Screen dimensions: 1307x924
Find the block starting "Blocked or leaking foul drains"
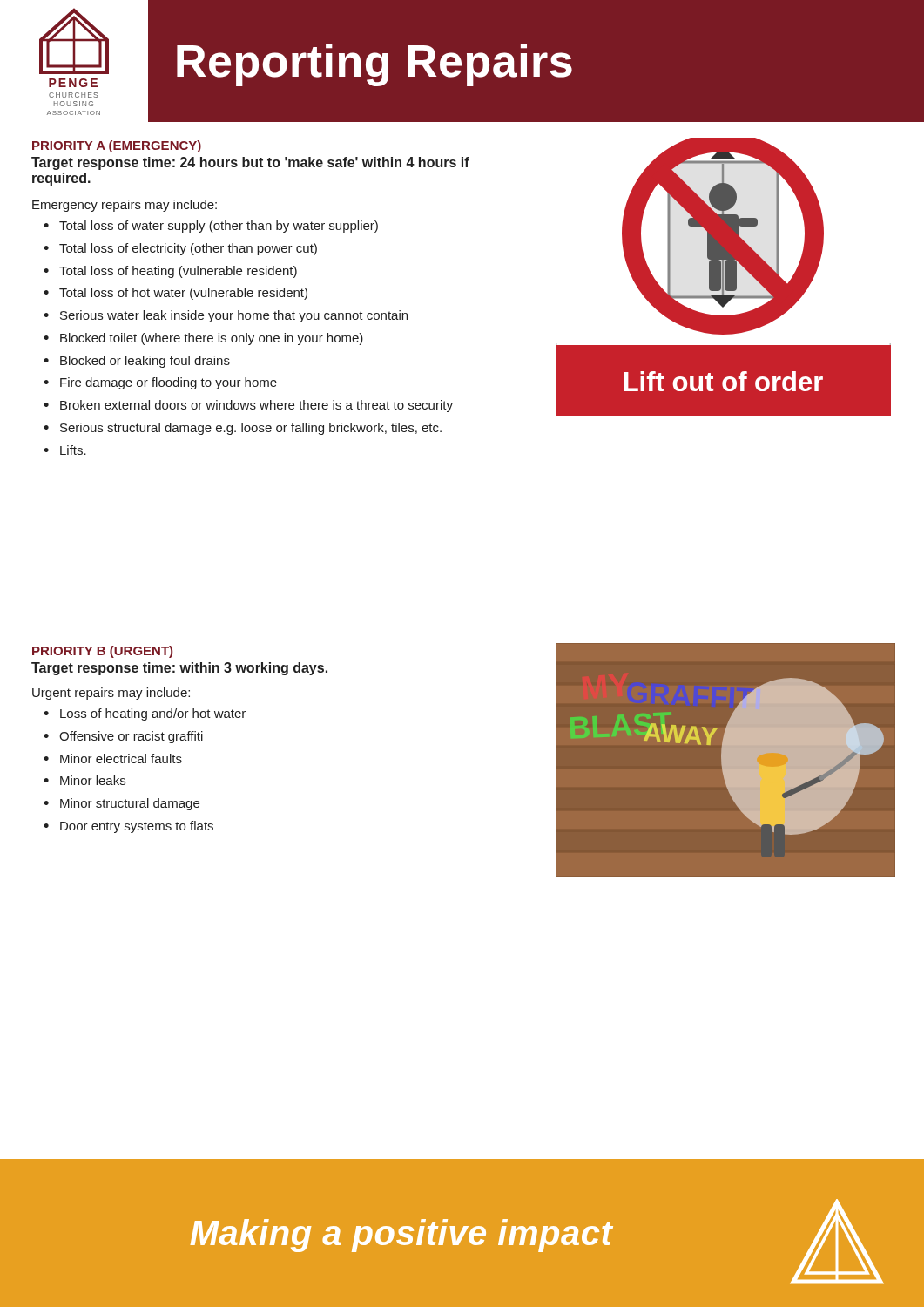pyautogui.click(x=145, y=360)
